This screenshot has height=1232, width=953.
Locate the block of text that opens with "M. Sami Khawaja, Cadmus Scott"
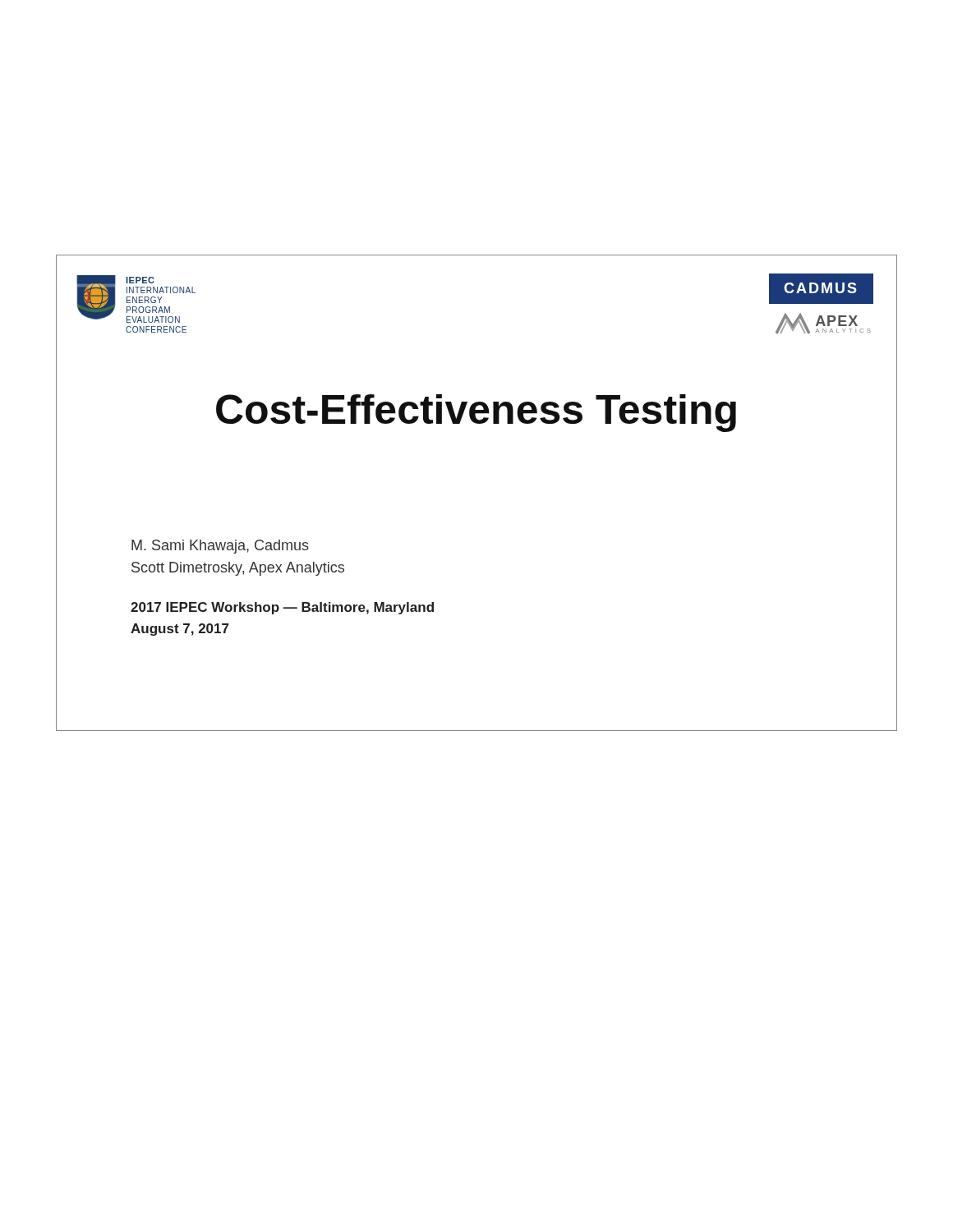[x=238, y=556]
